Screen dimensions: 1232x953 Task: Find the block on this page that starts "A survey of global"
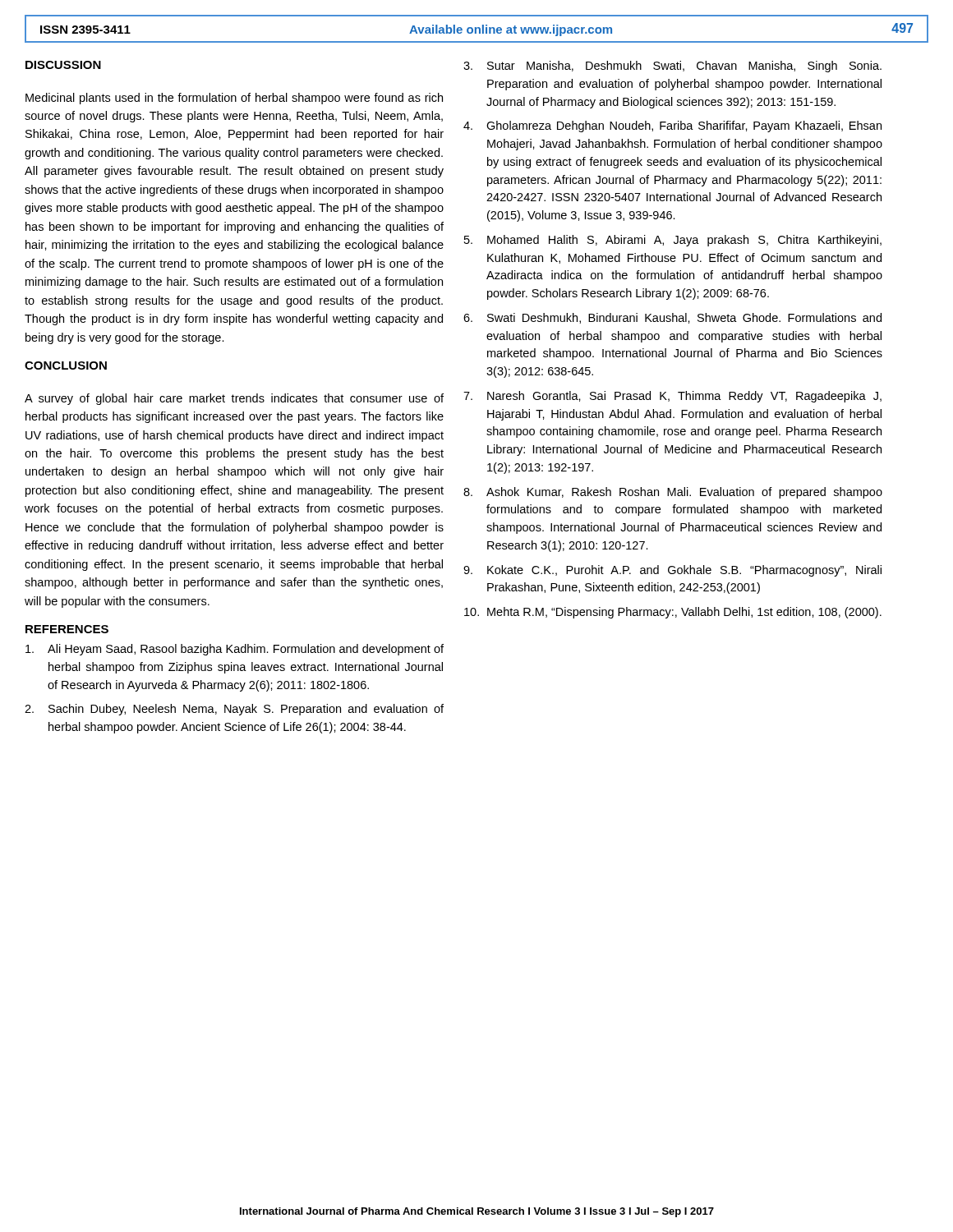coord(234,500)
